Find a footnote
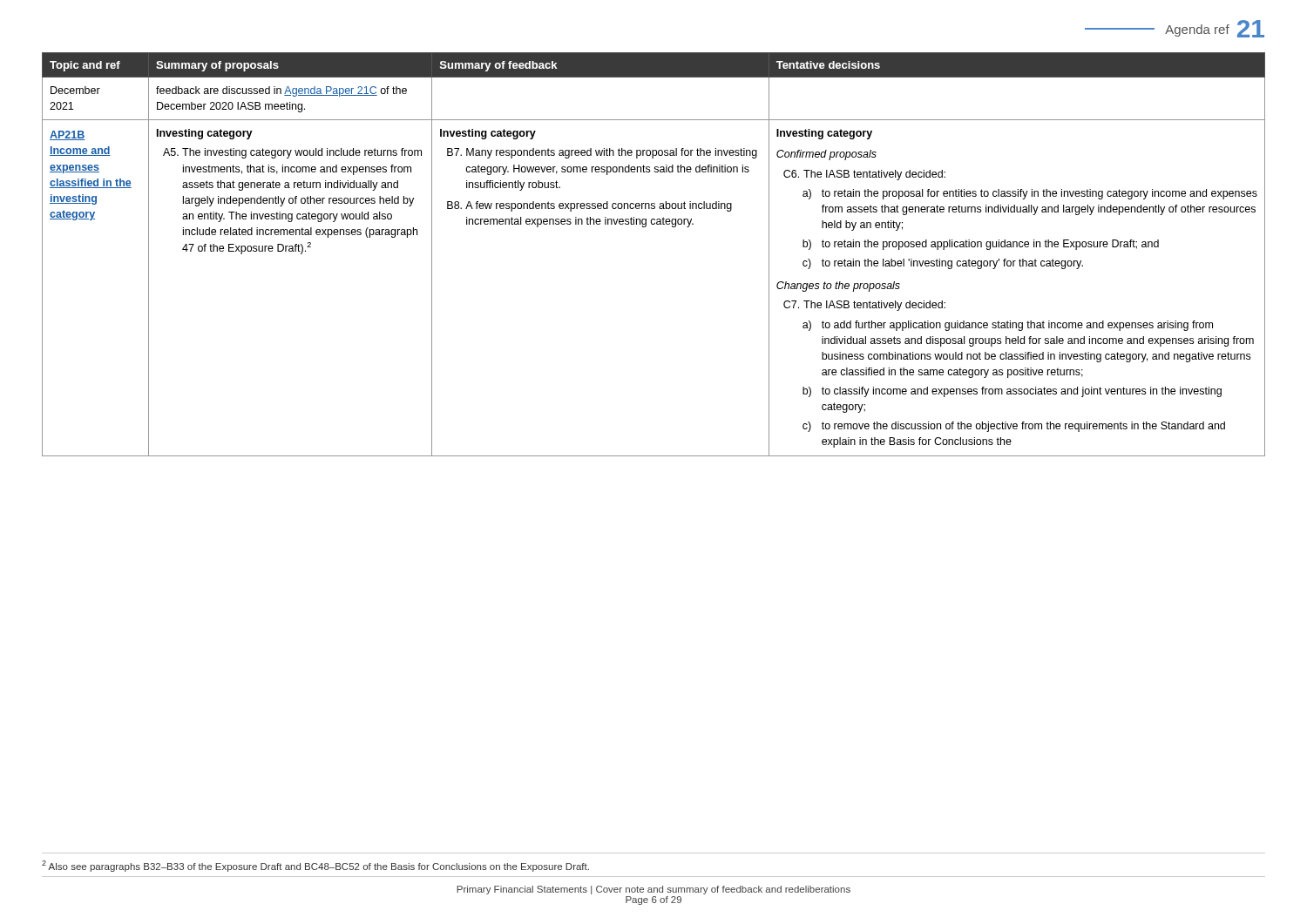The image size is (1307, 924). tap(316, 865)
